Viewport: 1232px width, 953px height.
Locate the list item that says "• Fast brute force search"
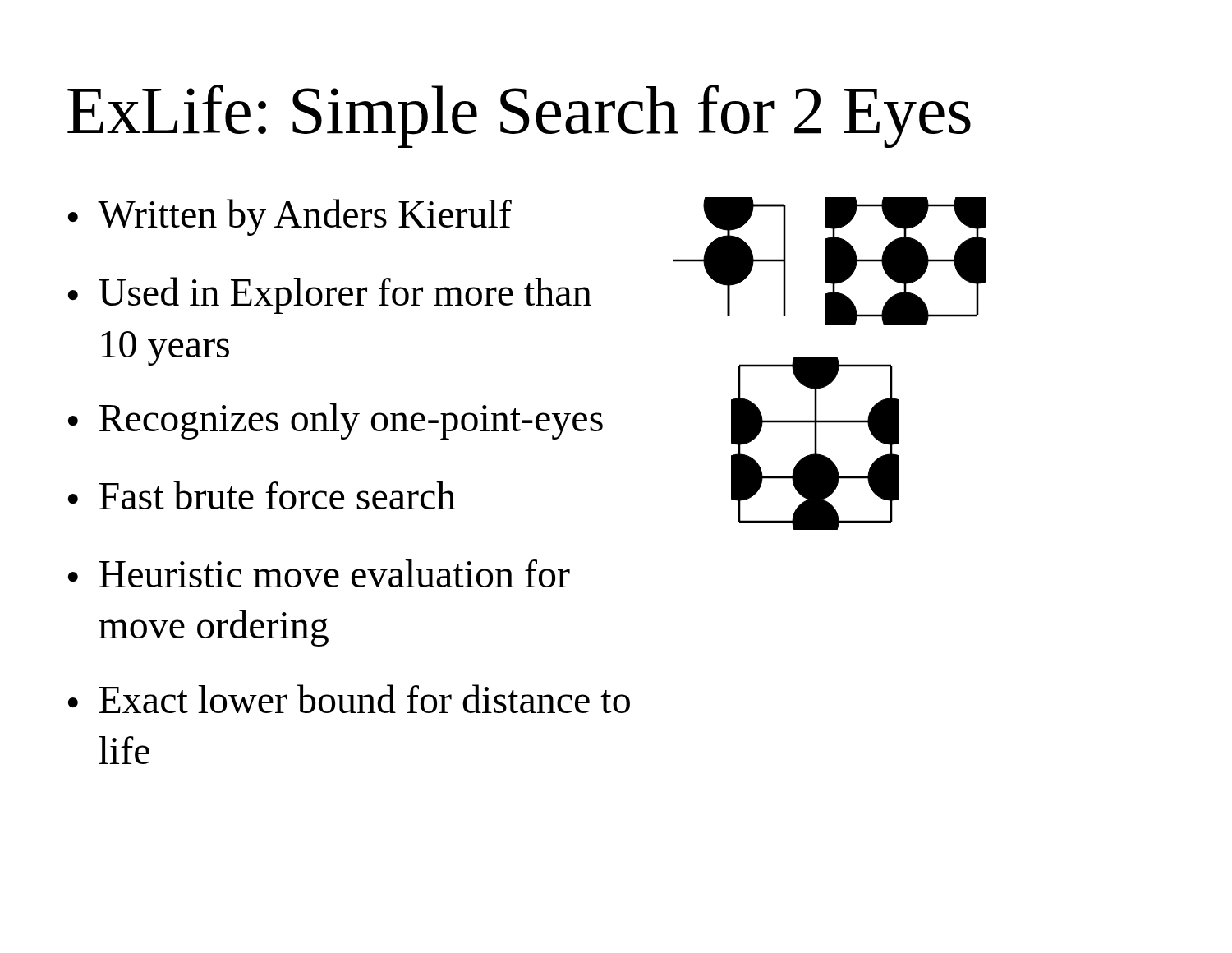[x=261, y=498]
